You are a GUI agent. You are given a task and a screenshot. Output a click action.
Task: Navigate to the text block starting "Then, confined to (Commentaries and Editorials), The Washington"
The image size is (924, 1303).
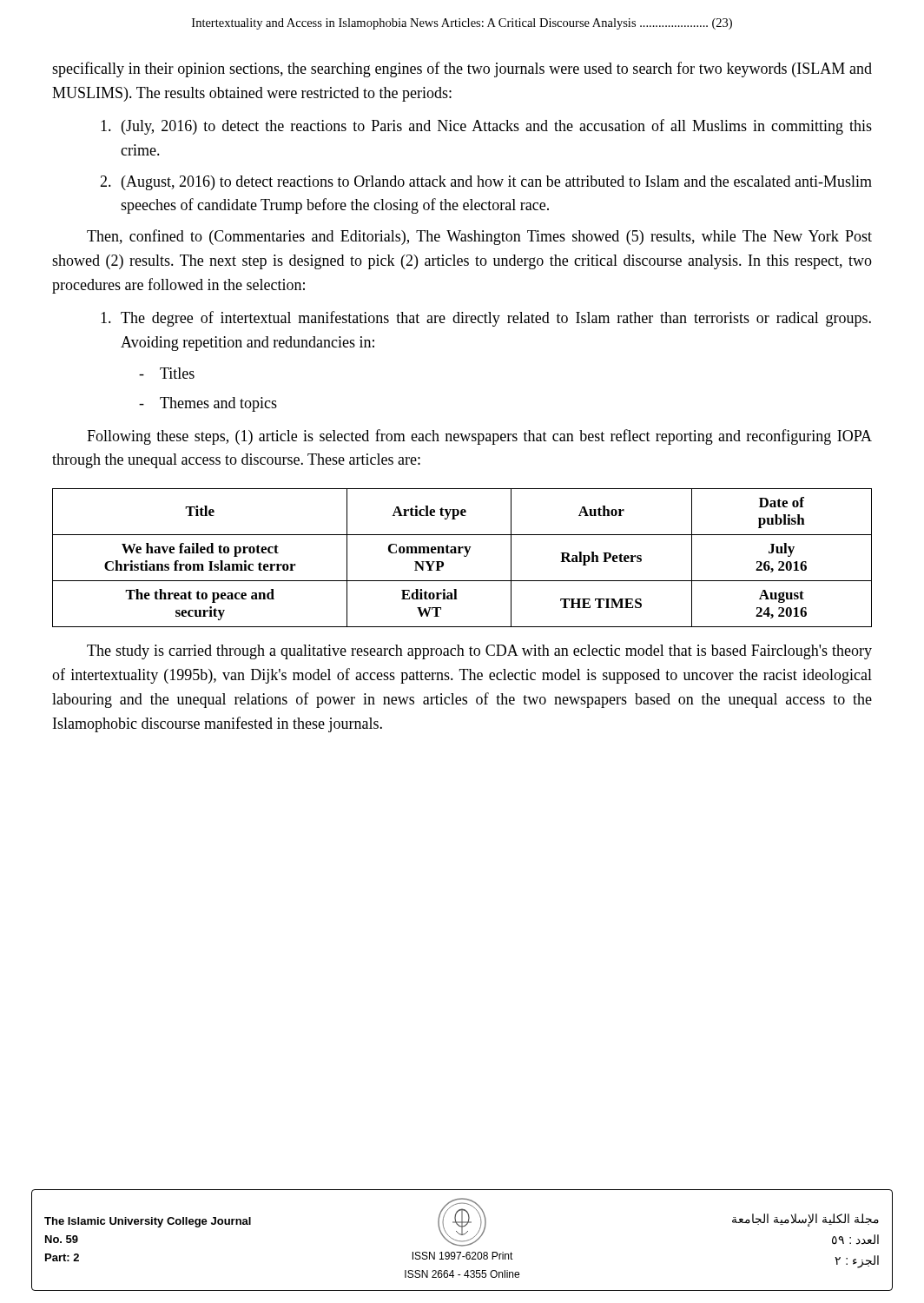462,261
